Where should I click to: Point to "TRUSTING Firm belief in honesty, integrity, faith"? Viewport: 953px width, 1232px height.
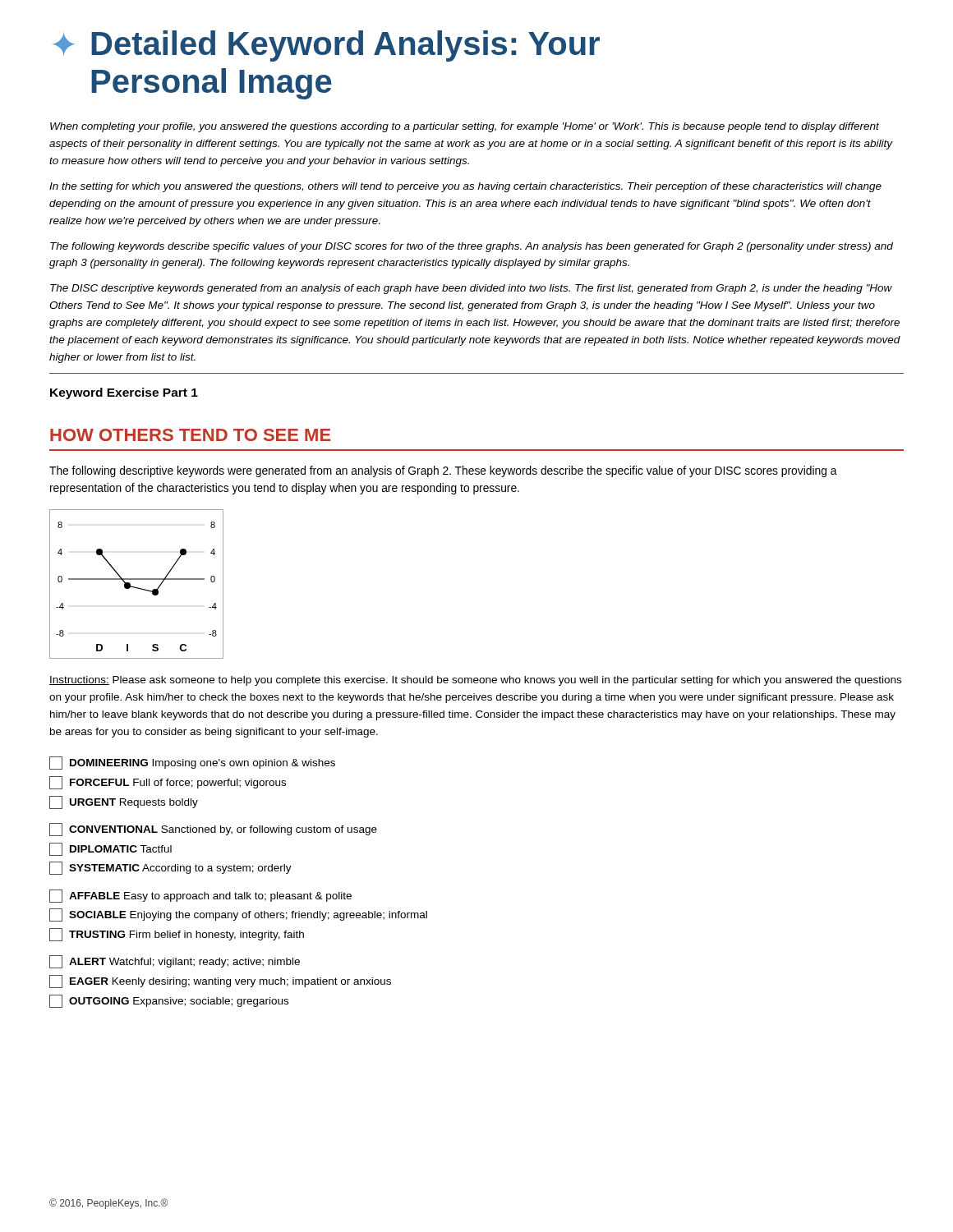177,934
